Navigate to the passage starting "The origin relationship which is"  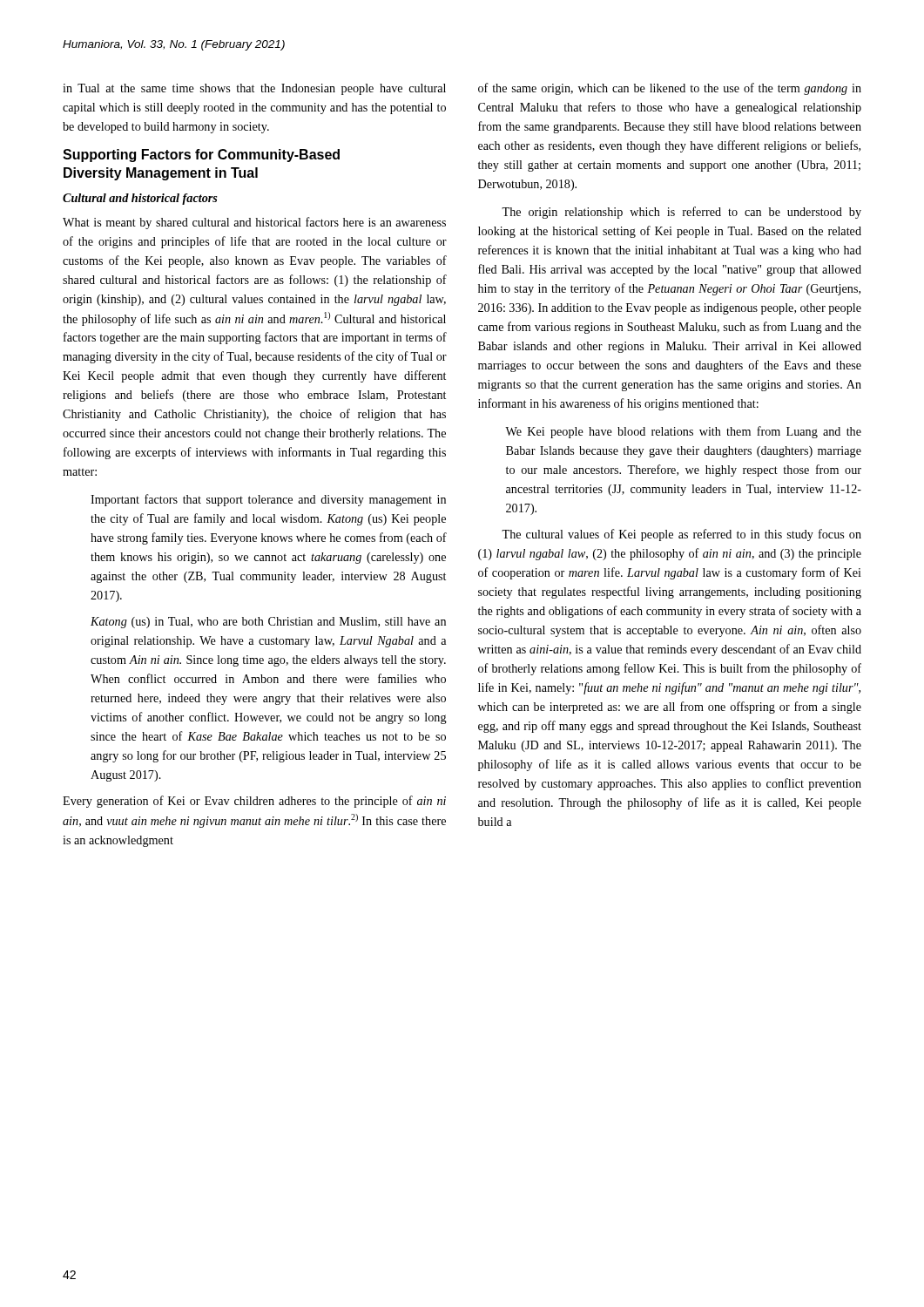pos(669,308)
